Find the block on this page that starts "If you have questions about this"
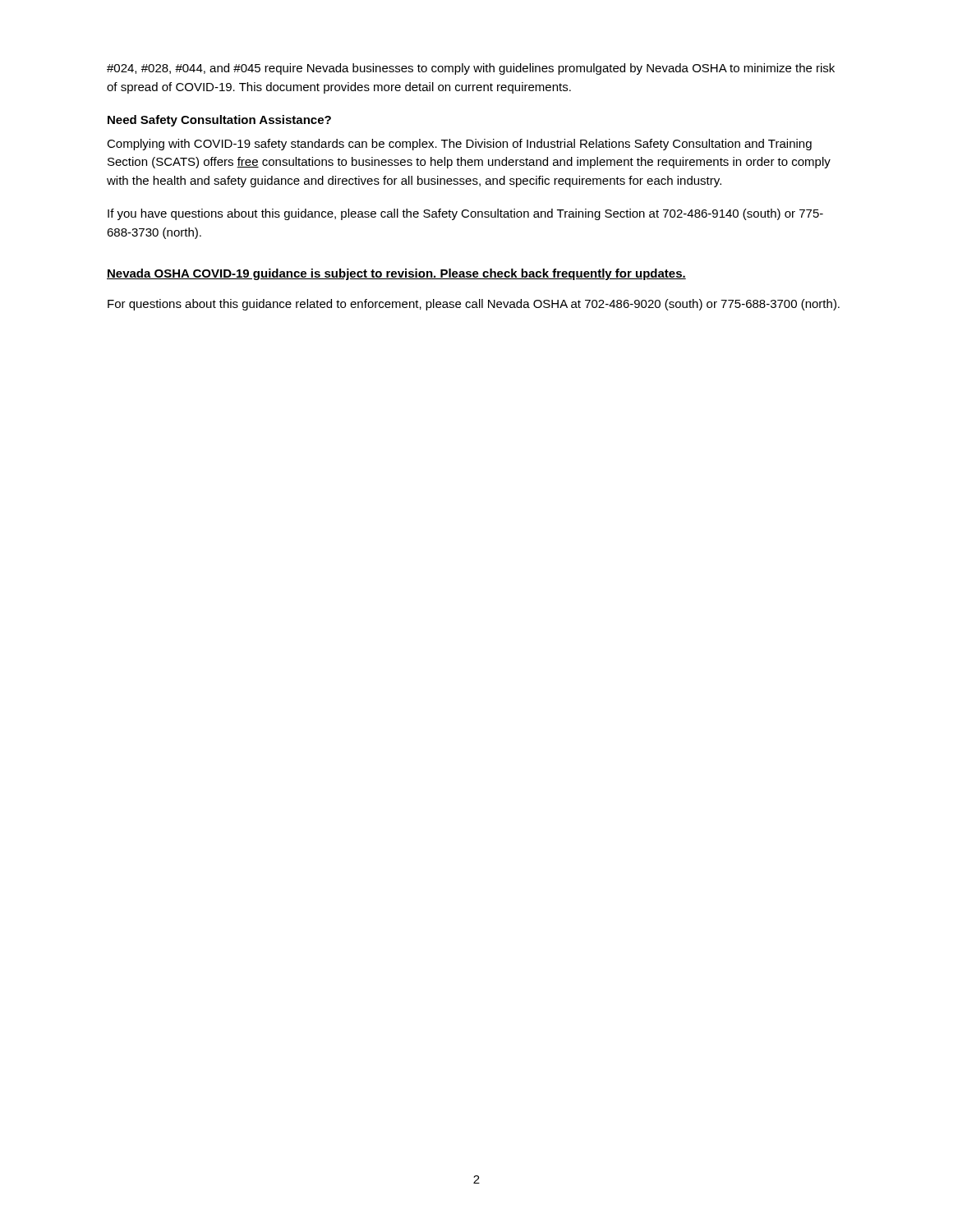 (465, 222)
